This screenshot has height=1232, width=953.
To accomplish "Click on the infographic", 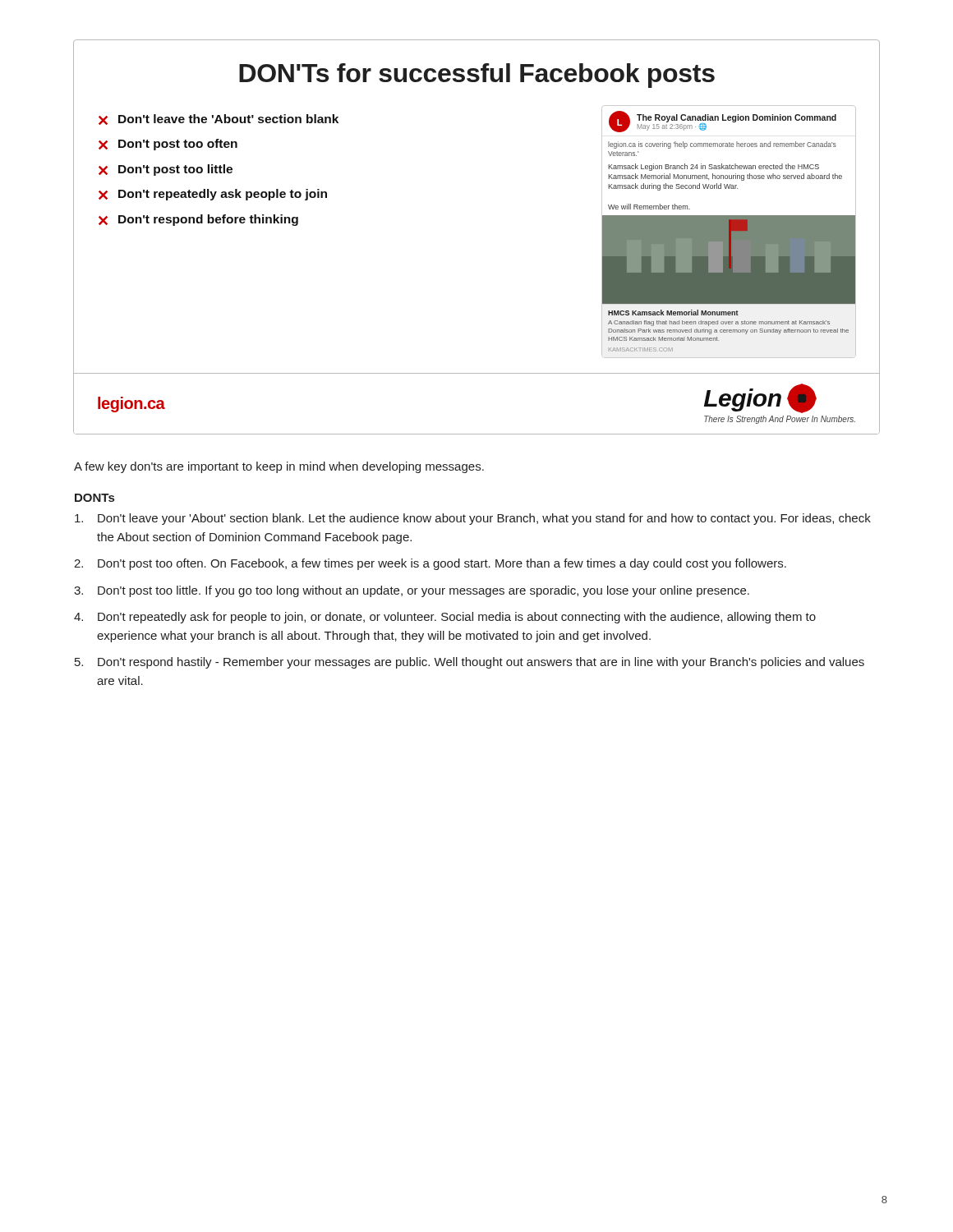I will tap(476, 237).
